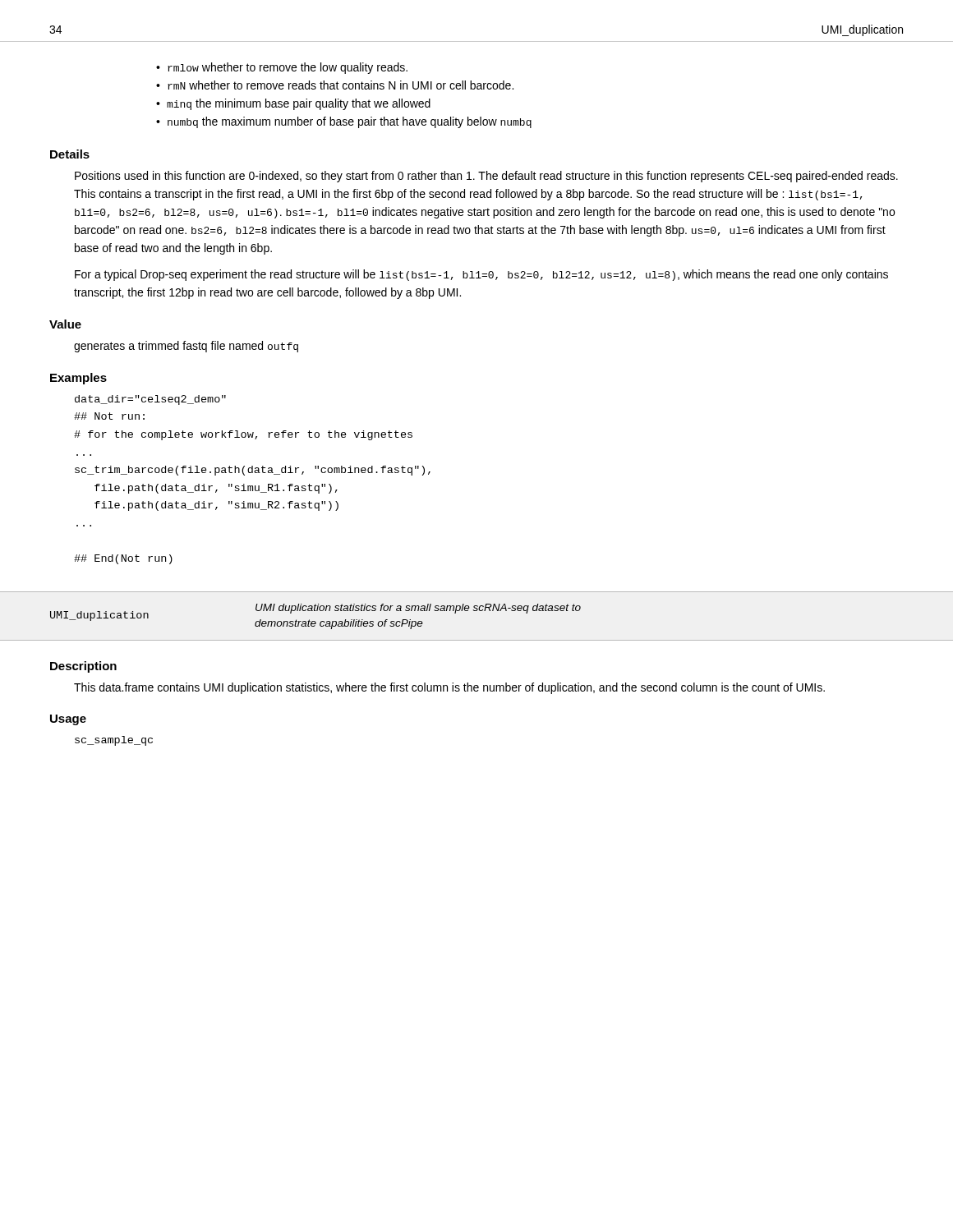This screenshot has width=953, height=1232.
Task: Click on the list item that says "• numbq the"
Action: [344, 122]
